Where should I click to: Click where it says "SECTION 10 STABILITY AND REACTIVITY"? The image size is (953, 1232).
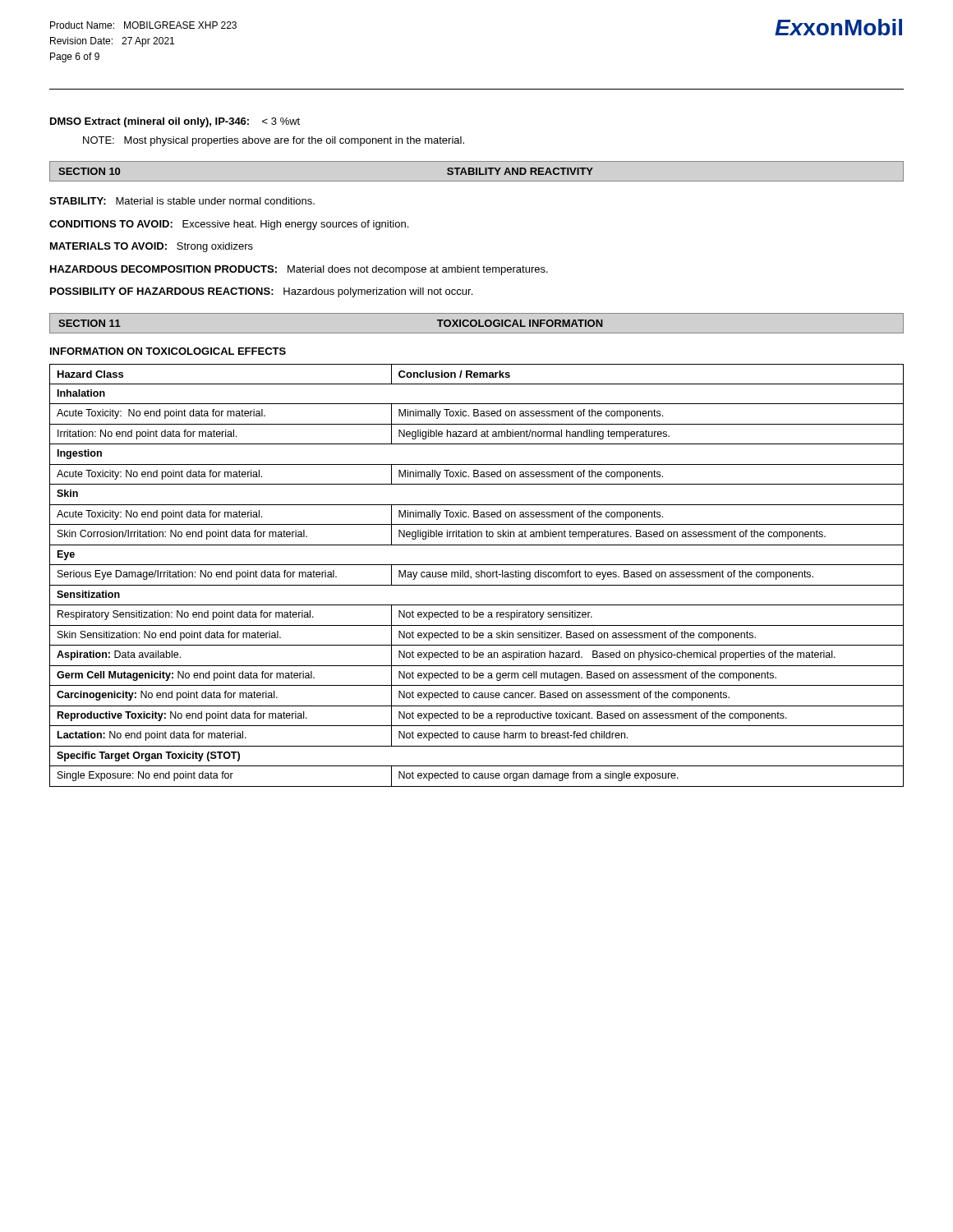click(476, 171)
